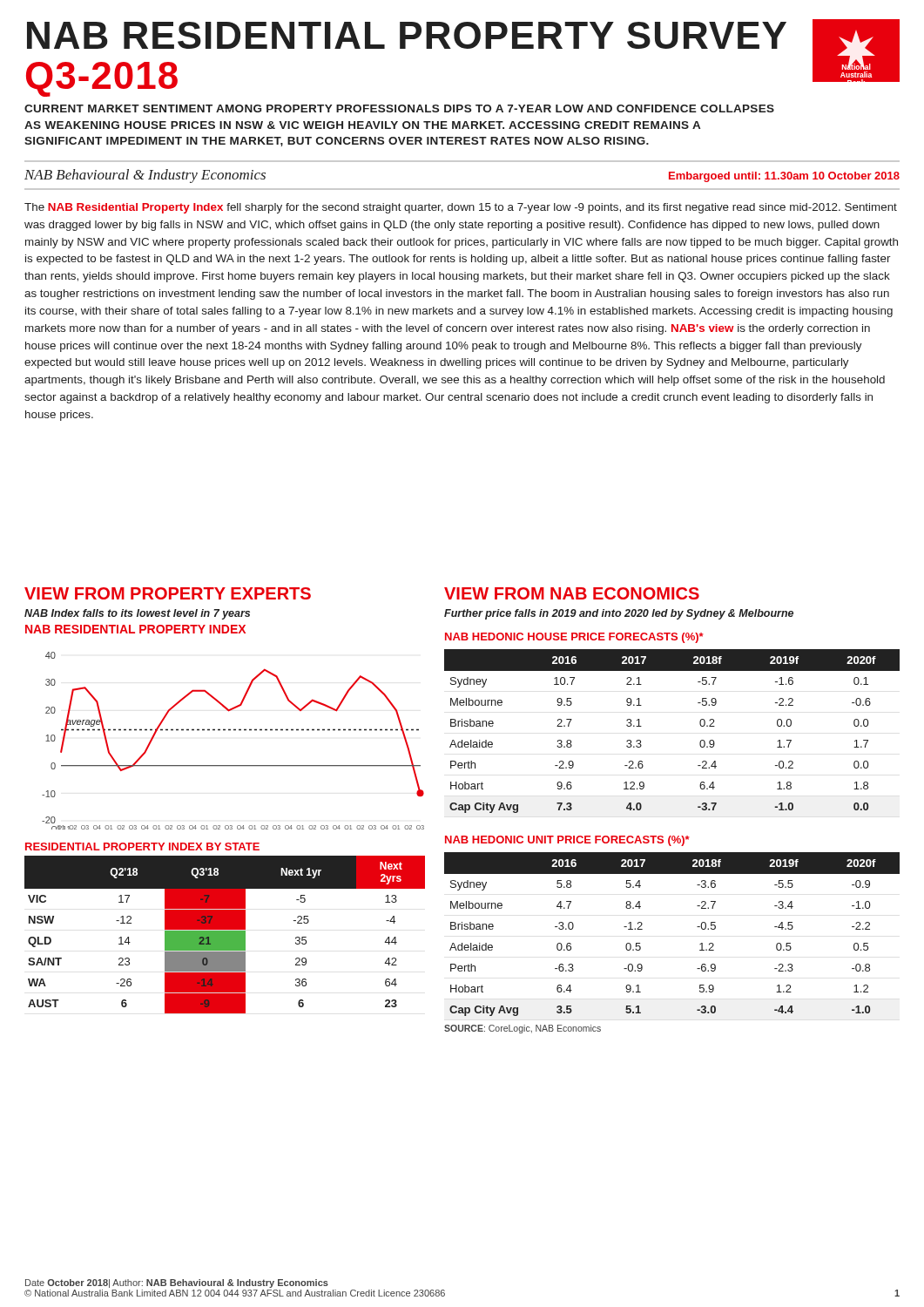Image resolution: width=924 pixels, height=1307 pixels.
Task: Locate the text block starting "NAB HEDONIC UNIT PRICE FORECASTS (%)*"
Action: 672,839
